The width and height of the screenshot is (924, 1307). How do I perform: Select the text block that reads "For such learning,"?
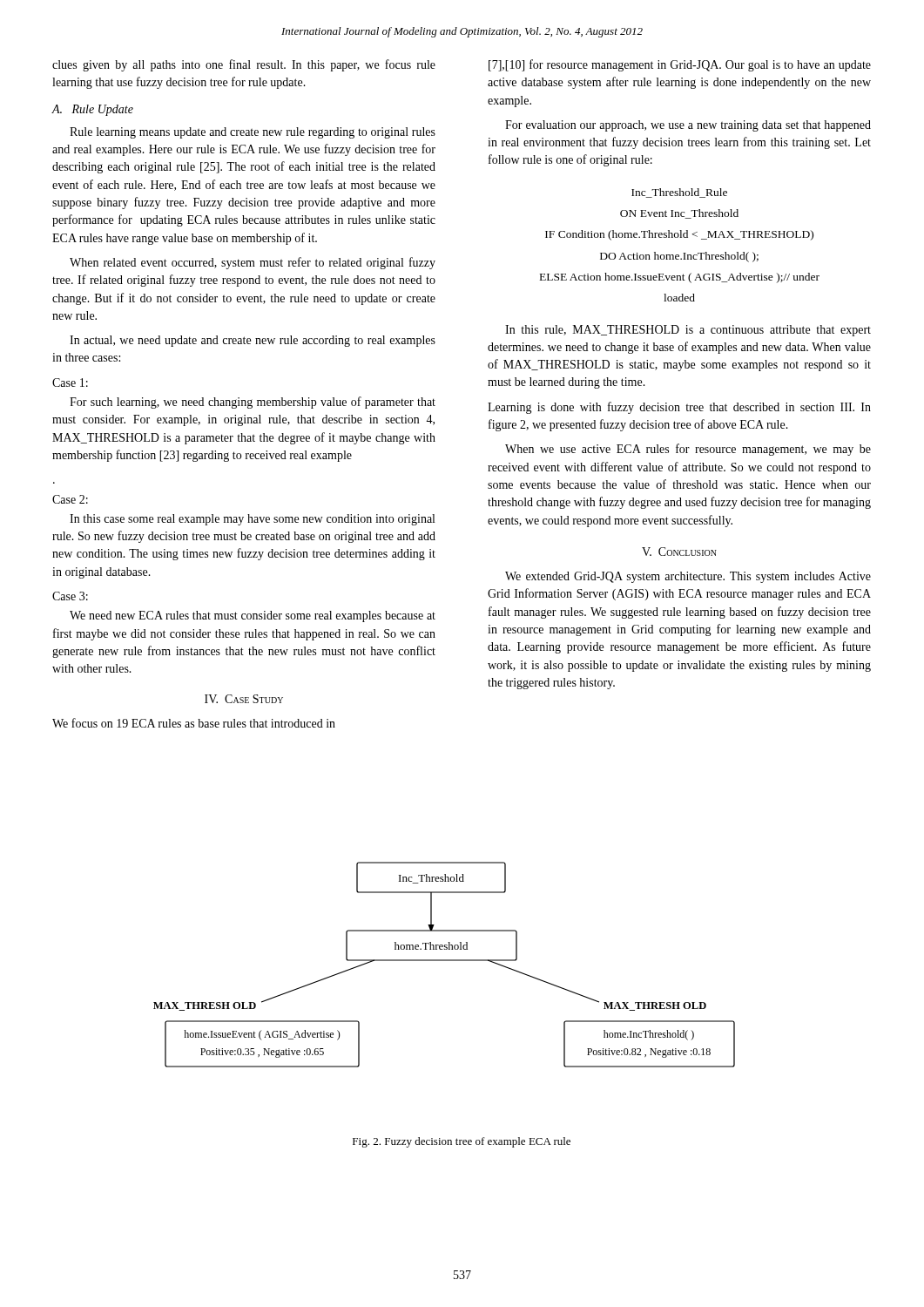click(244, 429)
